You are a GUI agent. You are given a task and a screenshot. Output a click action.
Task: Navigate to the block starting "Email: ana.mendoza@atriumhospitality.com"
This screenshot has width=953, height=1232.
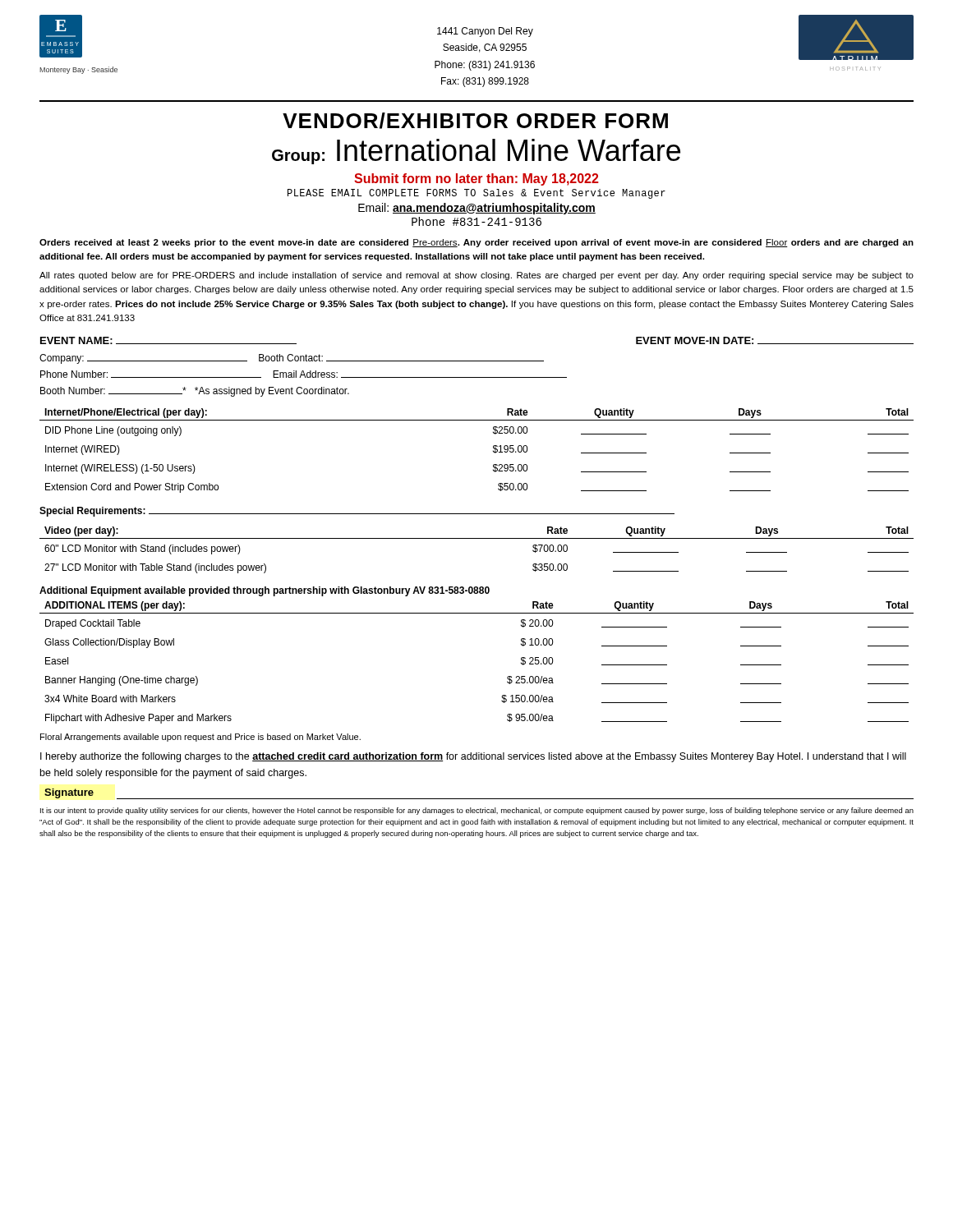(476, 207)
